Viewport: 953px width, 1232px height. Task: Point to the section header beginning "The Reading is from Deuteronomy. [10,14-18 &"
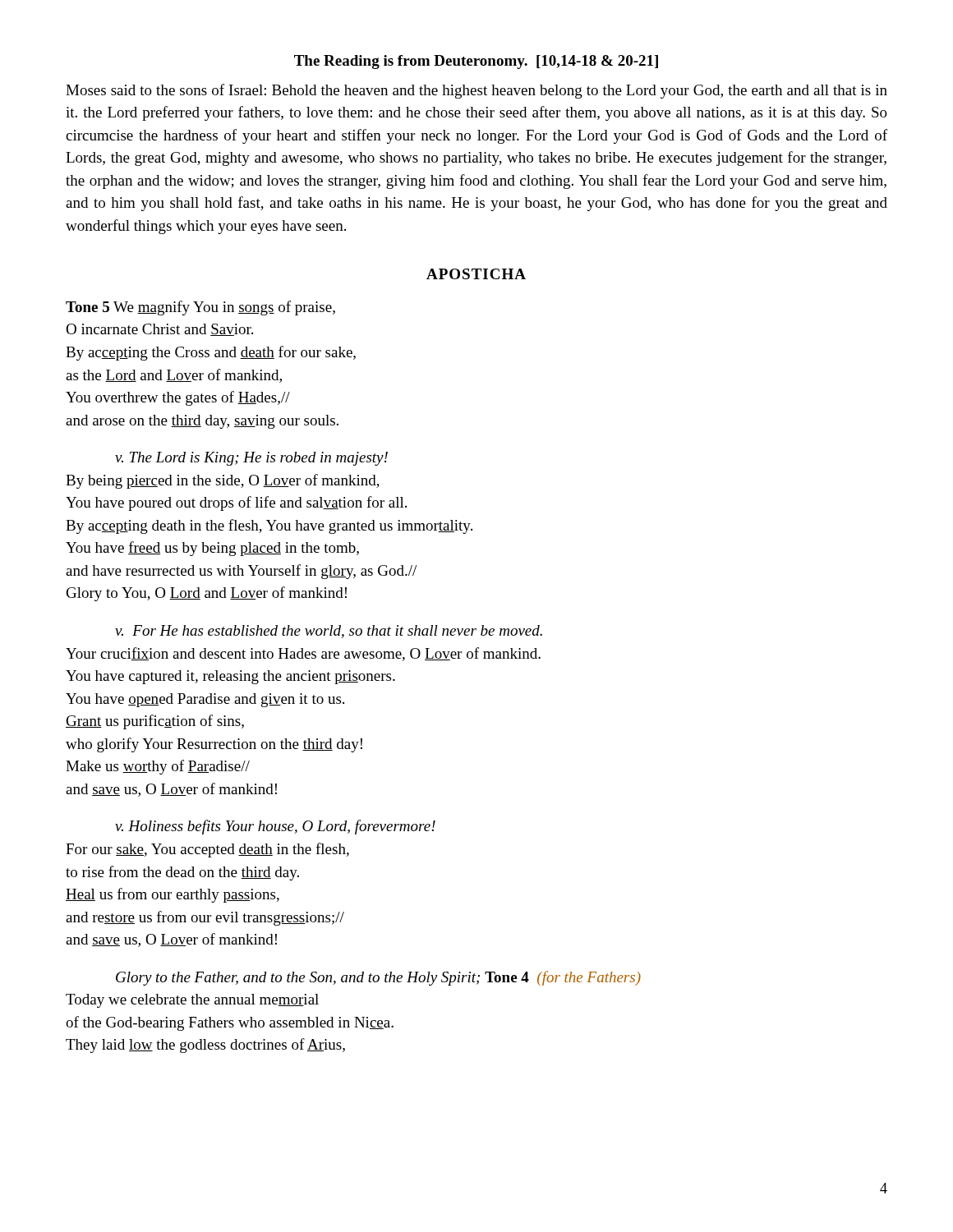pos(476,60)
